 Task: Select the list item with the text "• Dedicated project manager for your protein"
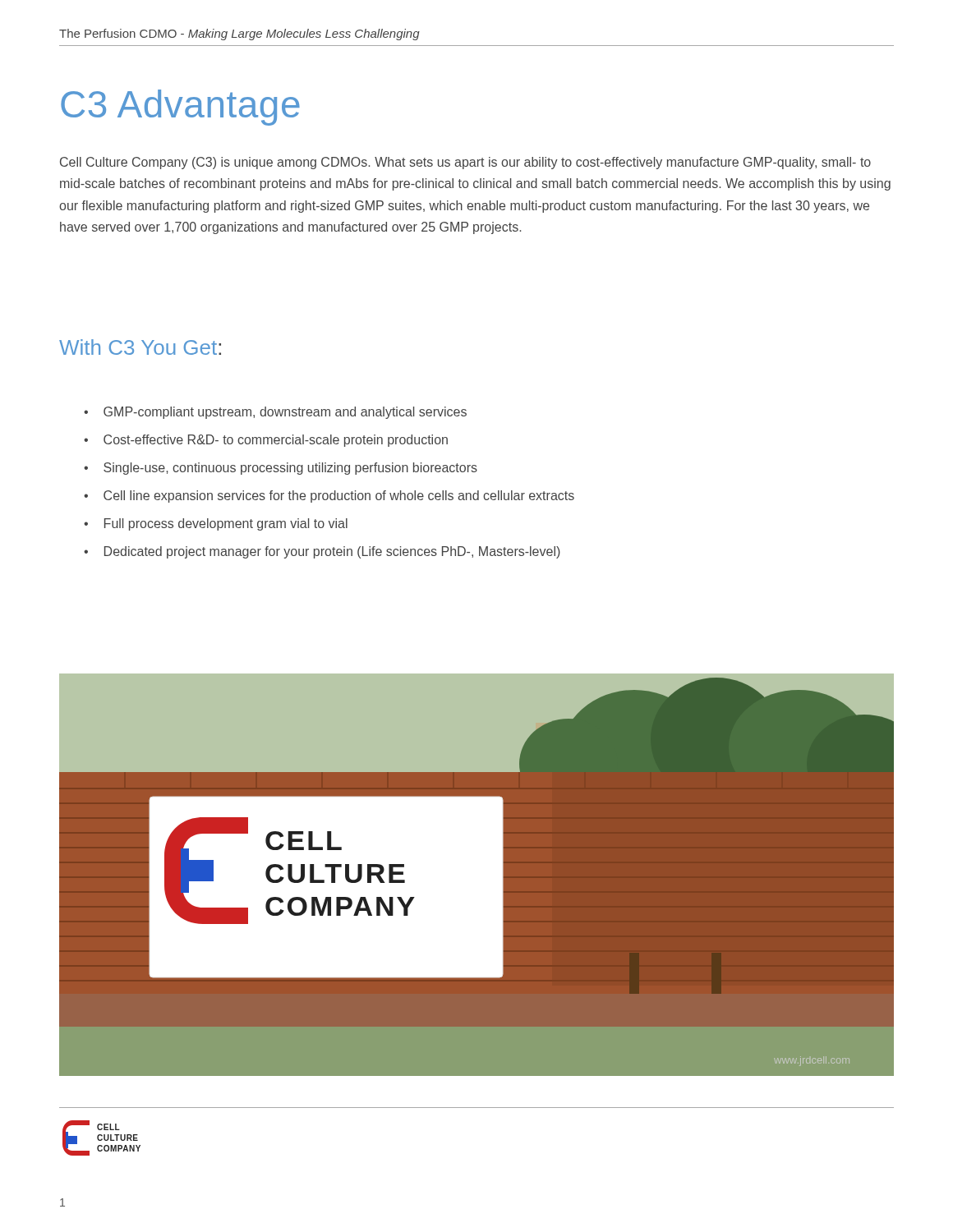[x=322, y=552]
